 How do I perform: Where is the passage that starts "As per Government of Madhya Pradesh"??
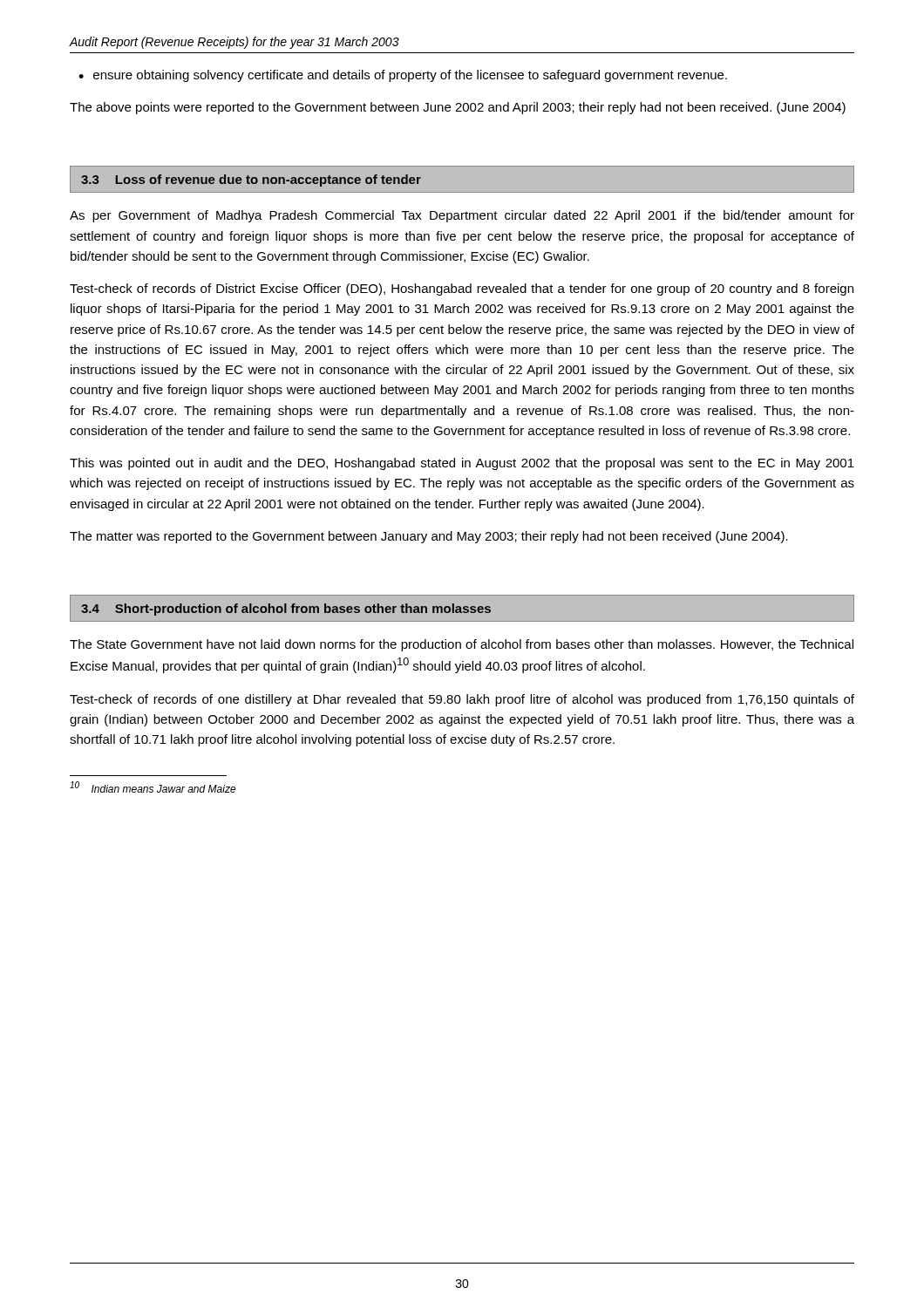(462, 236)
